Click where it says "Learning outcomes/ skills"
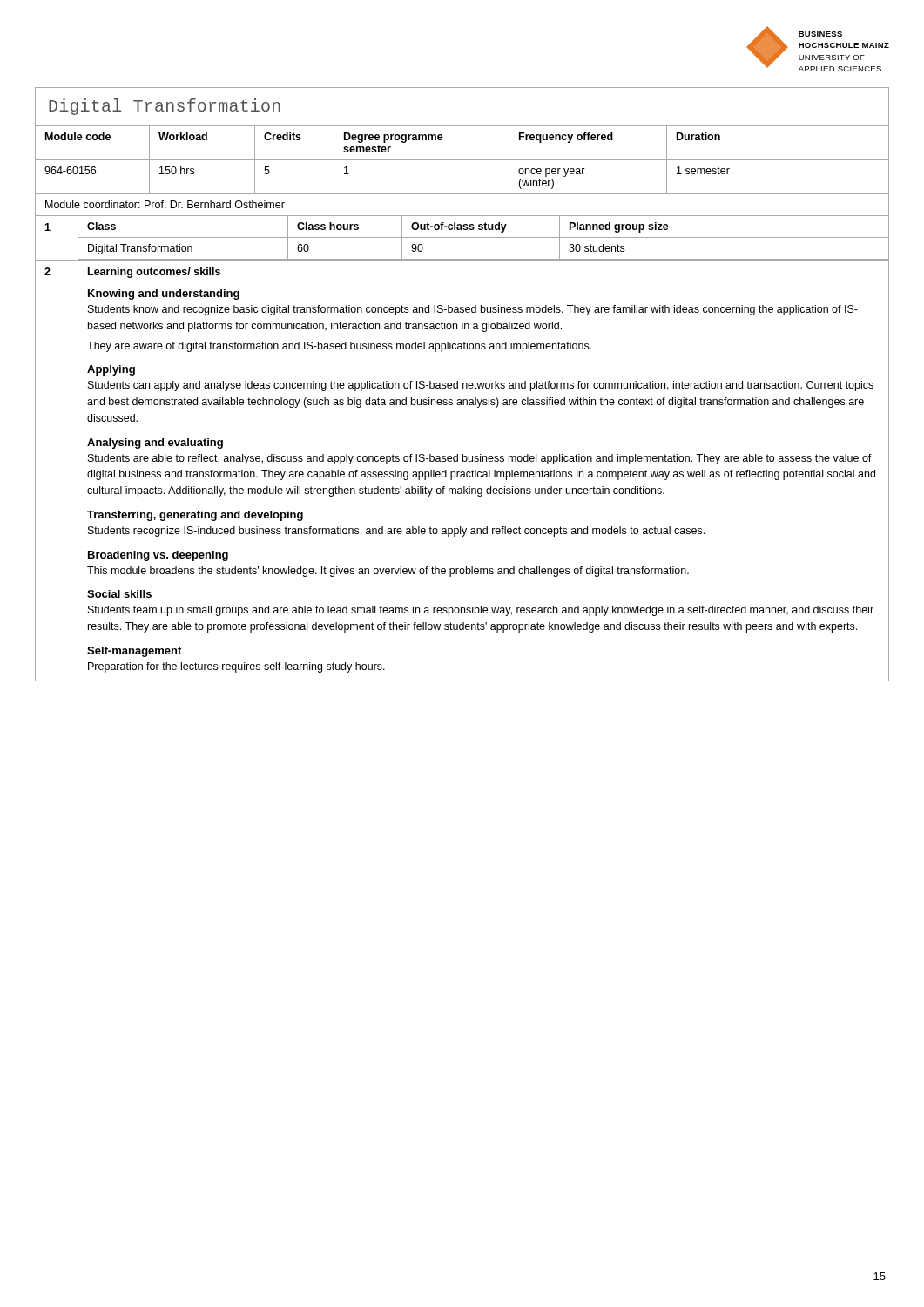Viewport: 924px width, 1307px height. point(154,272)
